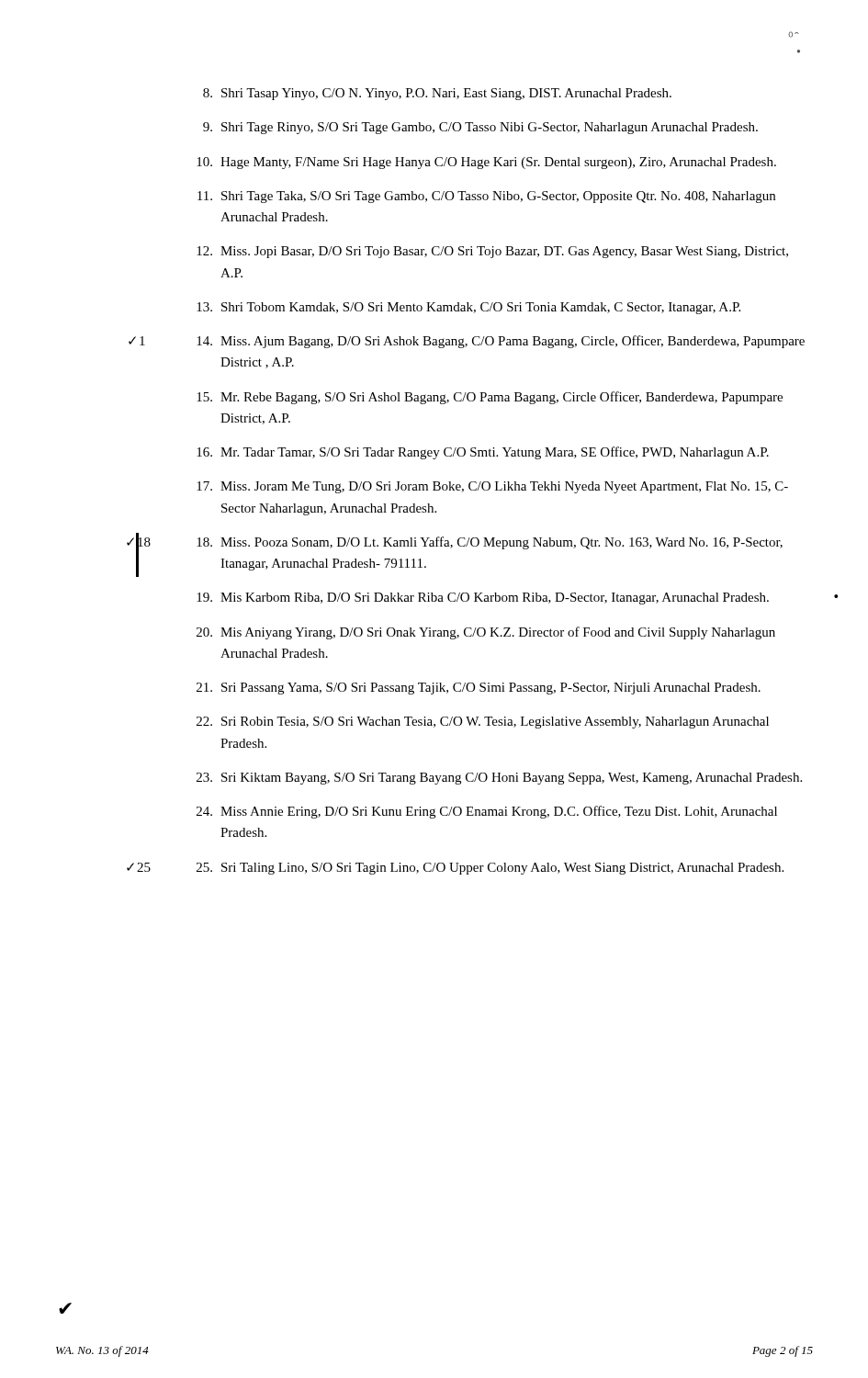Locate the list item that reads "21. Sri Passang"
868x1378 pixels.
pyautogui.click(x=489, y=688)
